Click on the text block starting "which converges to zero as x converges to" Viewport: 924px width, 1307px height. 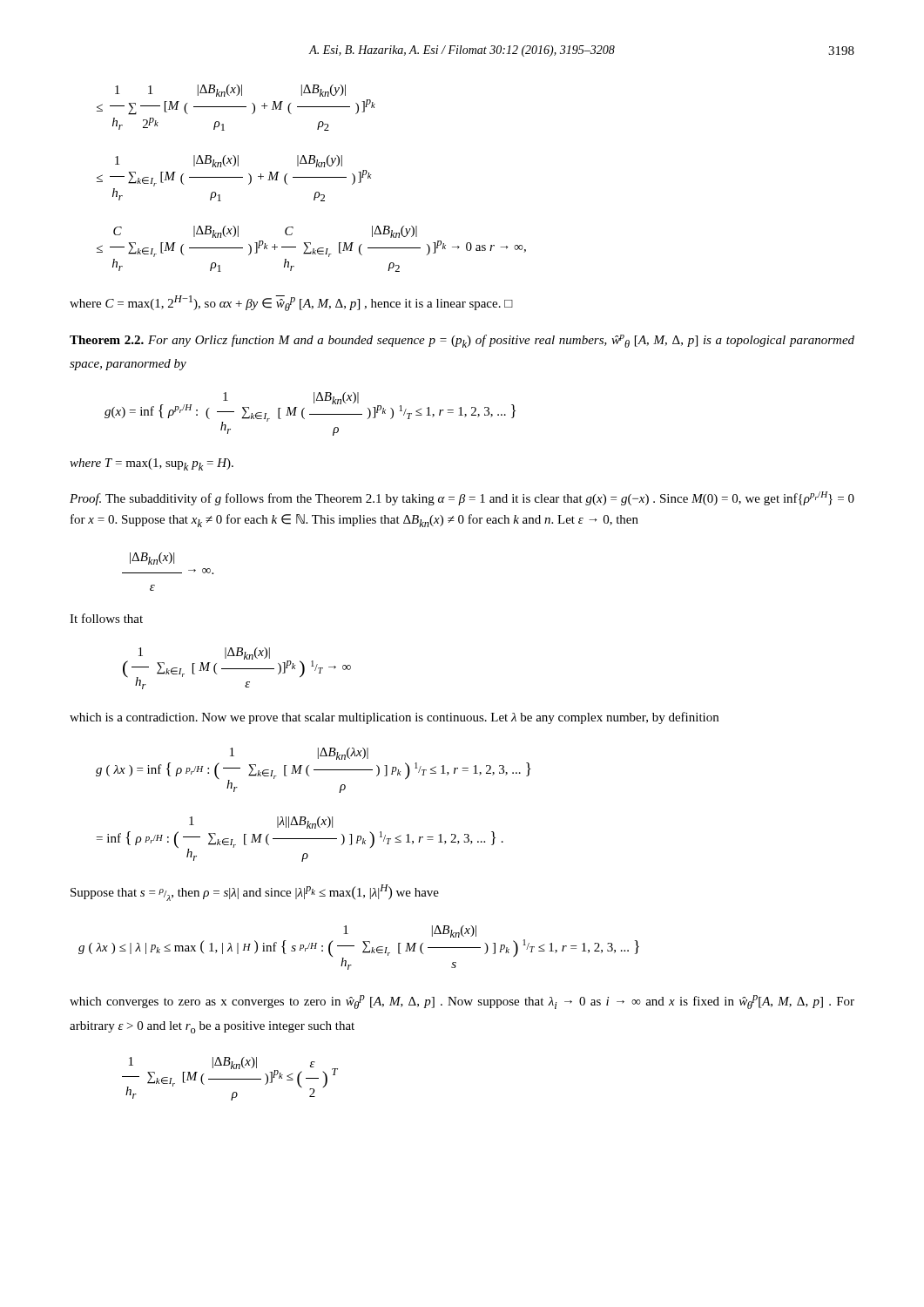(462, 1013)
